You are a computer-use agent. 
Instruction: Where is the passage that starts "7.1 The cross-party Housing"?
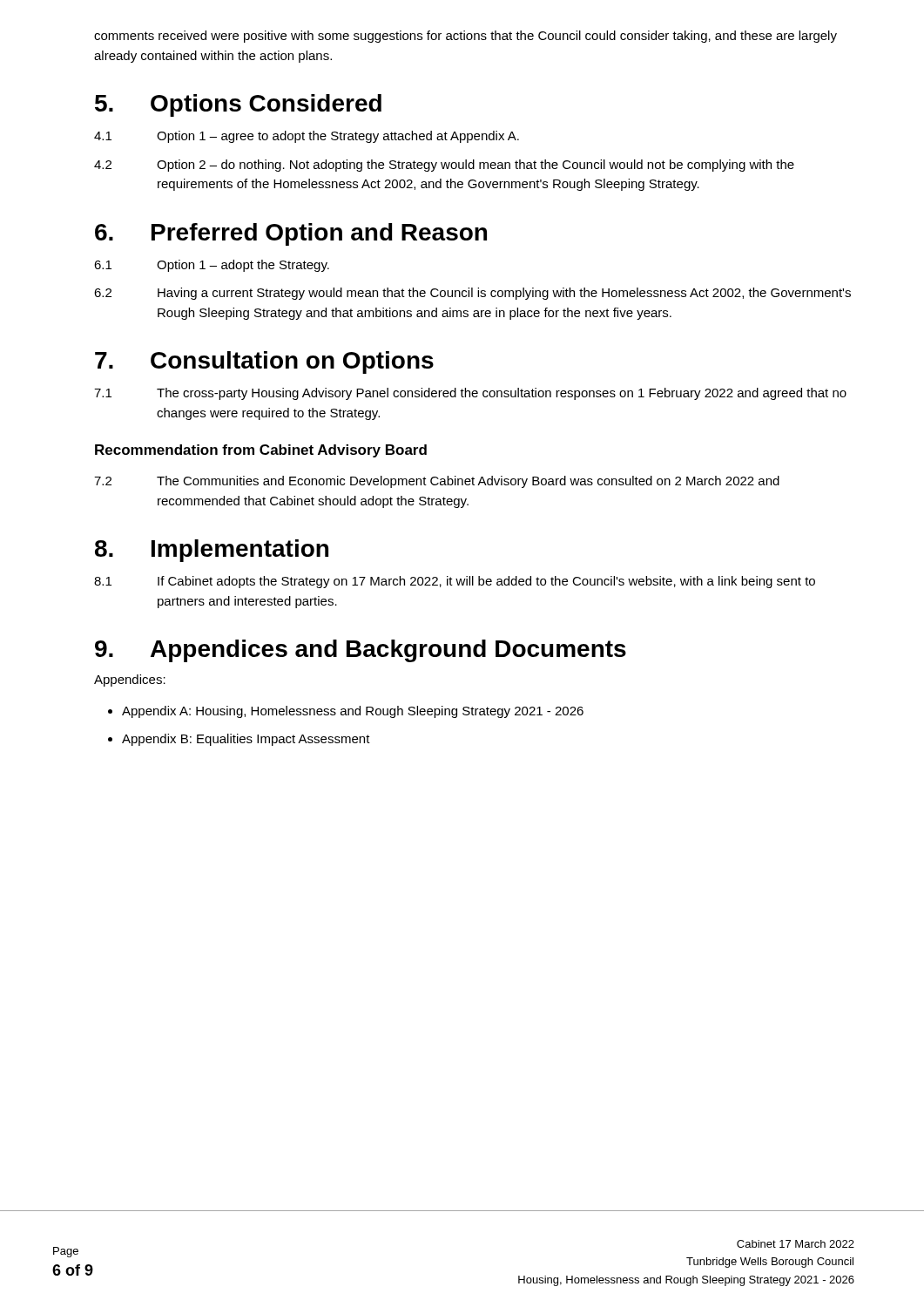474,403
